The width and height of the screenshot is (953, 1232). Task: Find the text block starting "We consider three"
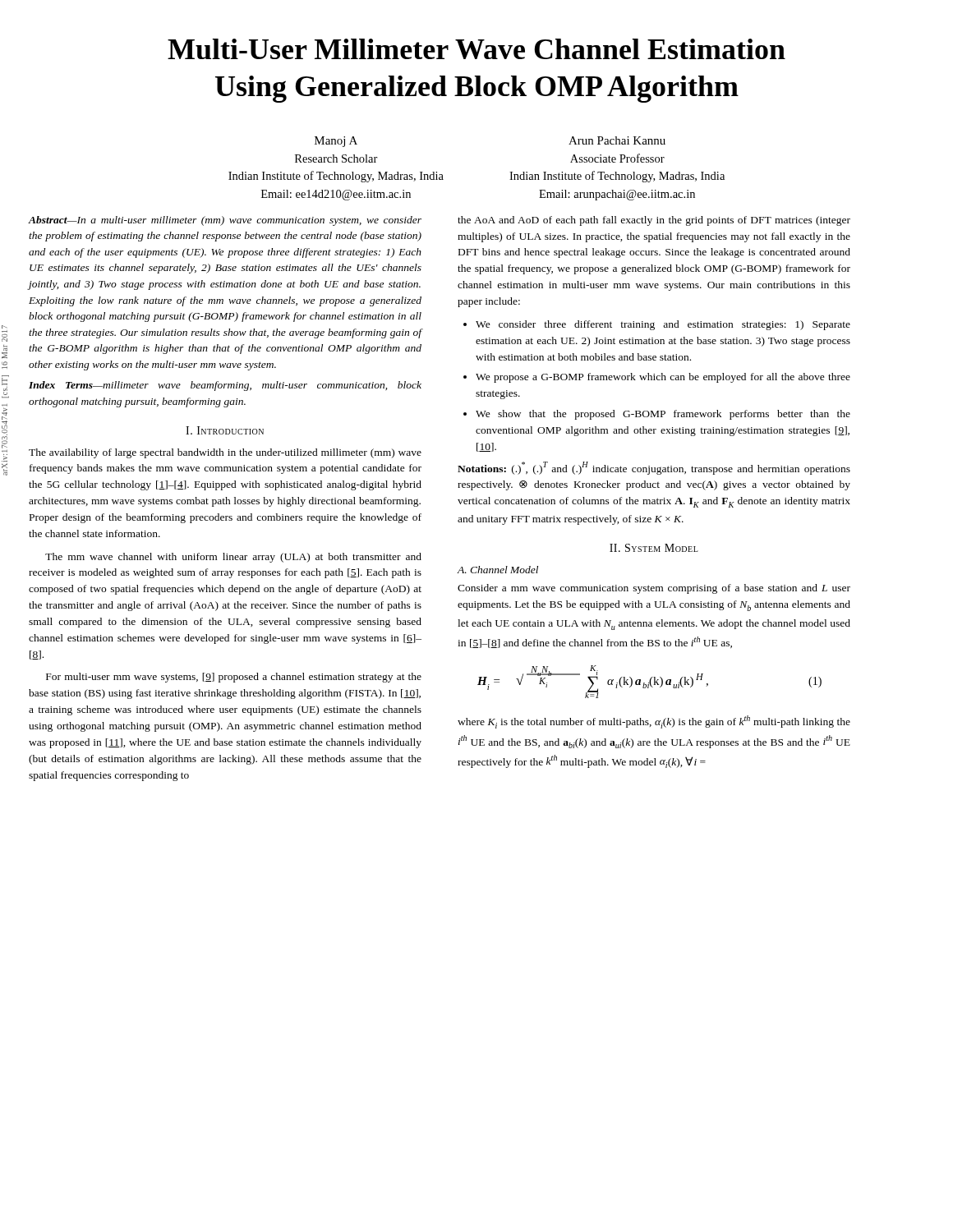coord(663,340)
